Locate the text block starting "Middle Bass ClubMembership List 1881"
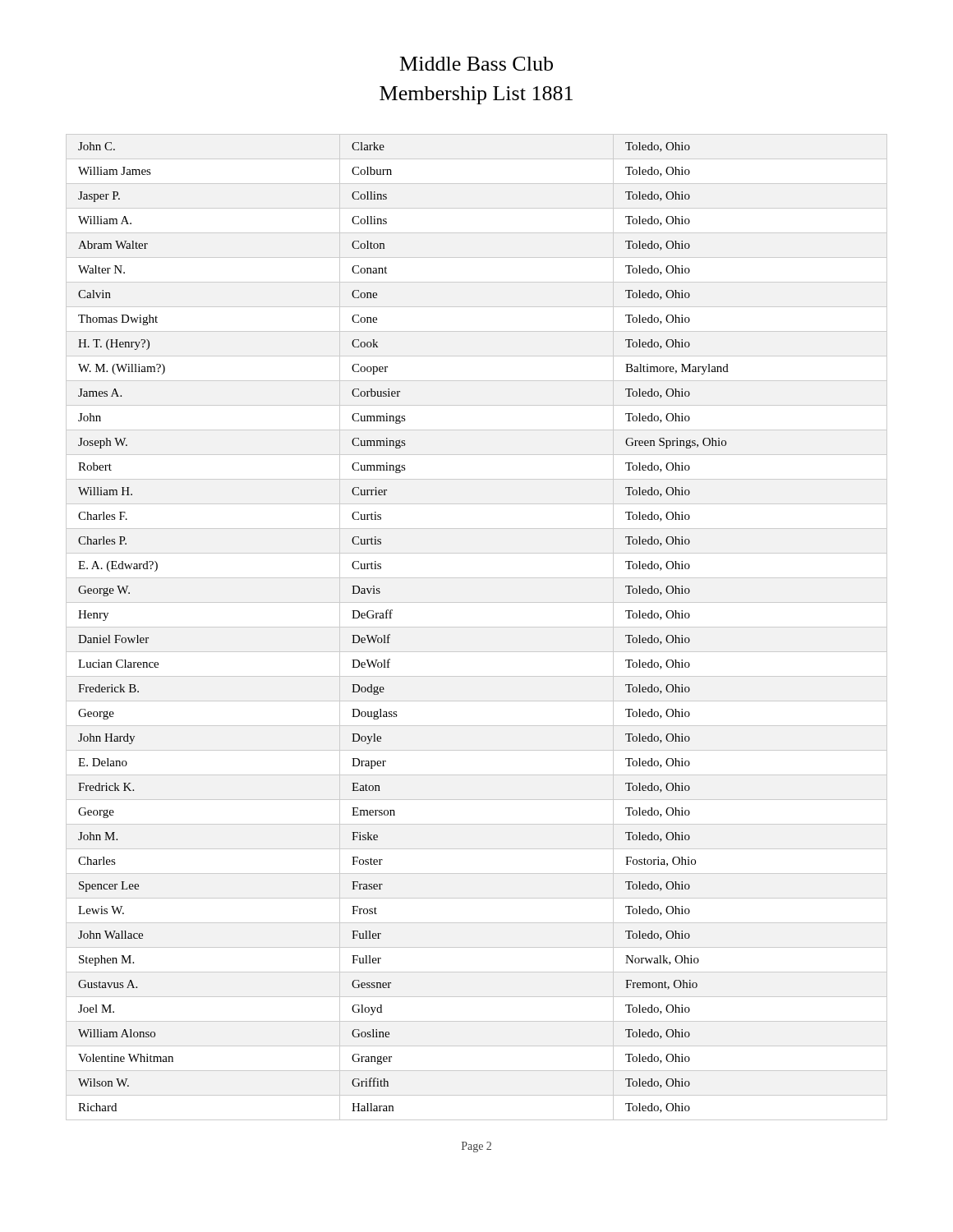The height and width of the screenshot is (1232, 953). 476,79
